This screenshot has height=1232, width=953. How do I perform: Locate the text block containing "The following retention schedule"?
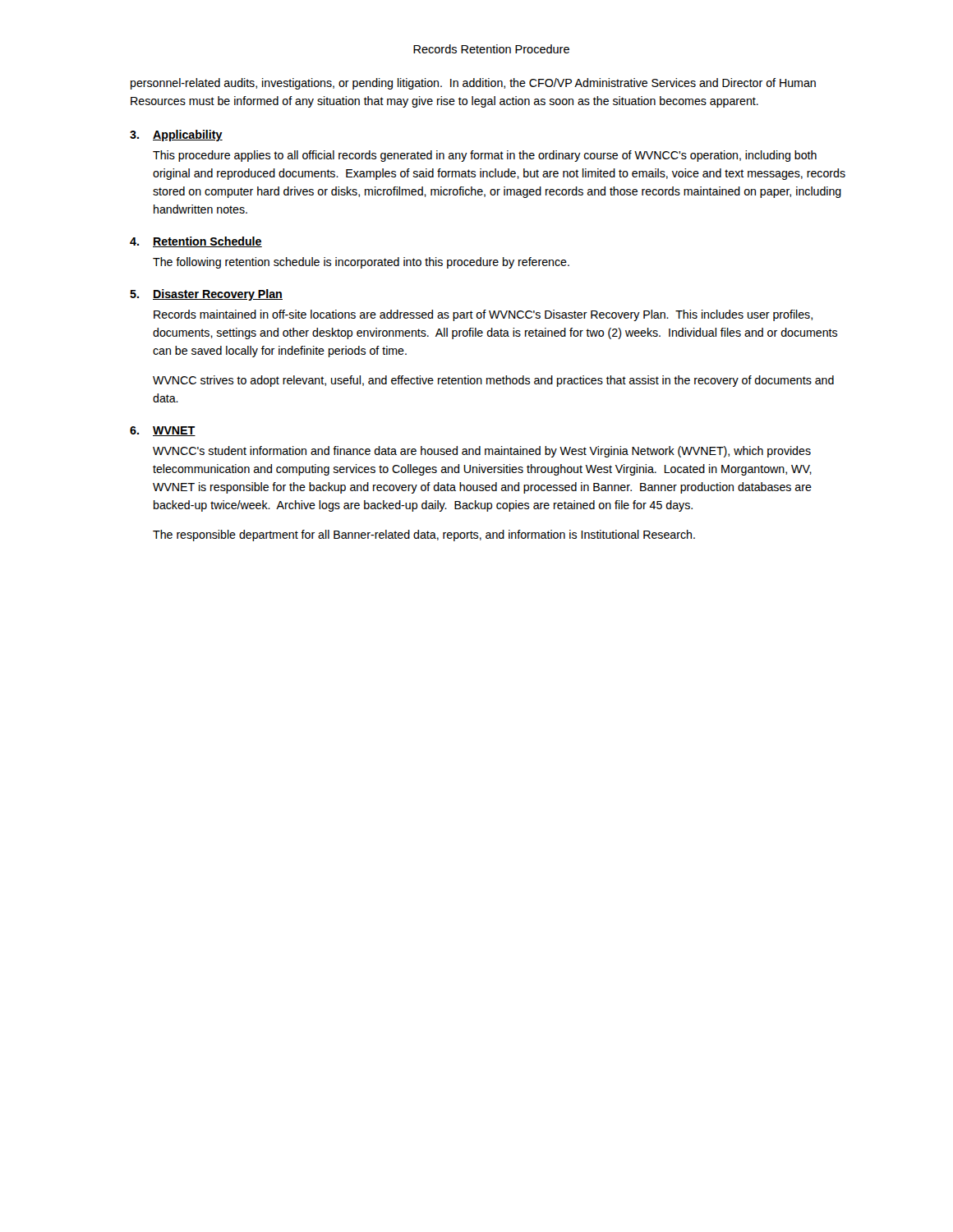coord(503,262)
